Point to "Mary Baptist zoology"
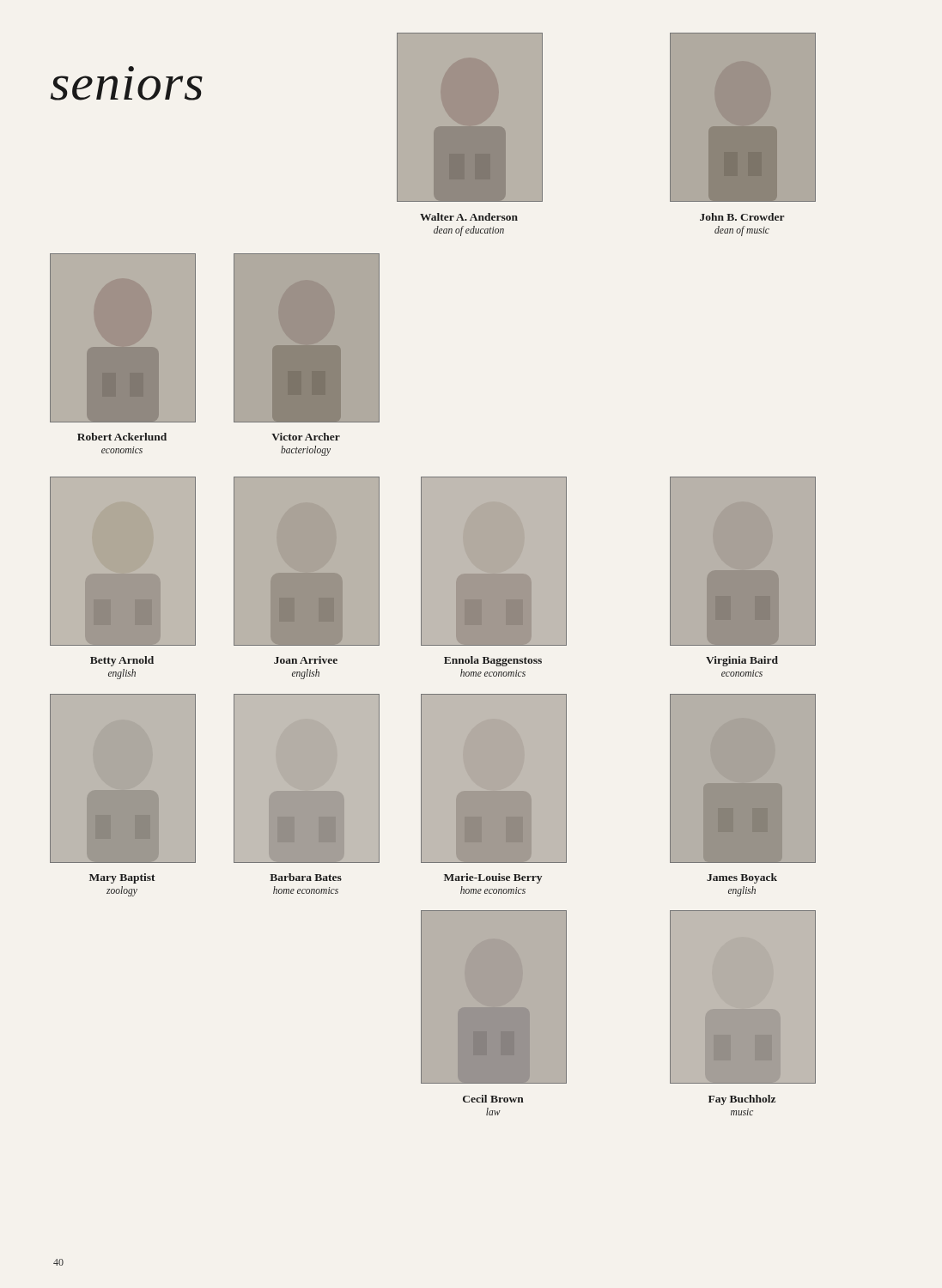 [122, 883]
